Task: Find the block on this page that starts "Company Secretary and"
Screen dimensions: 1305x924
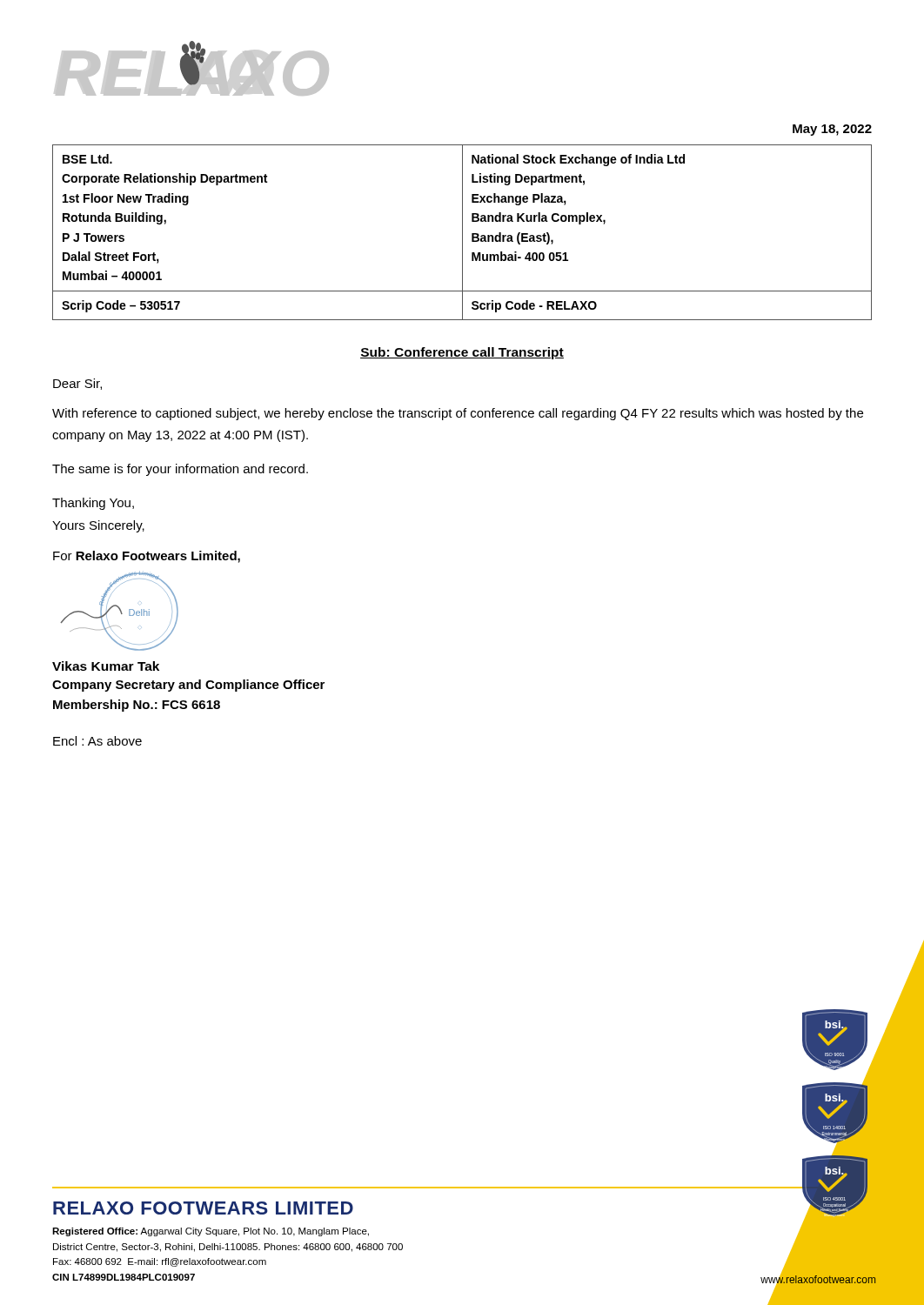Action: click(x=189, y=694)
